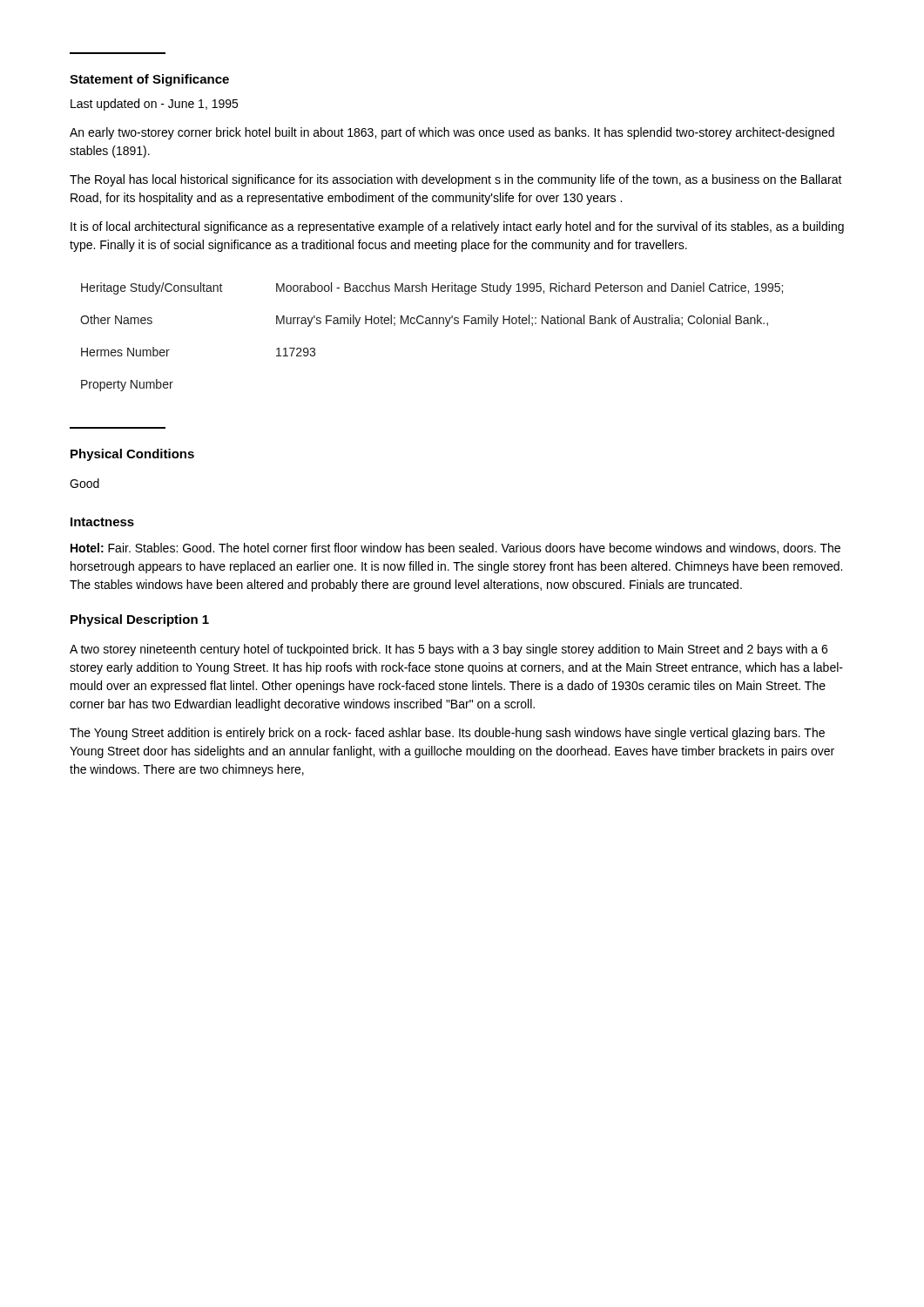Point to "Statement of Significance"

pyautogui.click(x=150, y=79)
